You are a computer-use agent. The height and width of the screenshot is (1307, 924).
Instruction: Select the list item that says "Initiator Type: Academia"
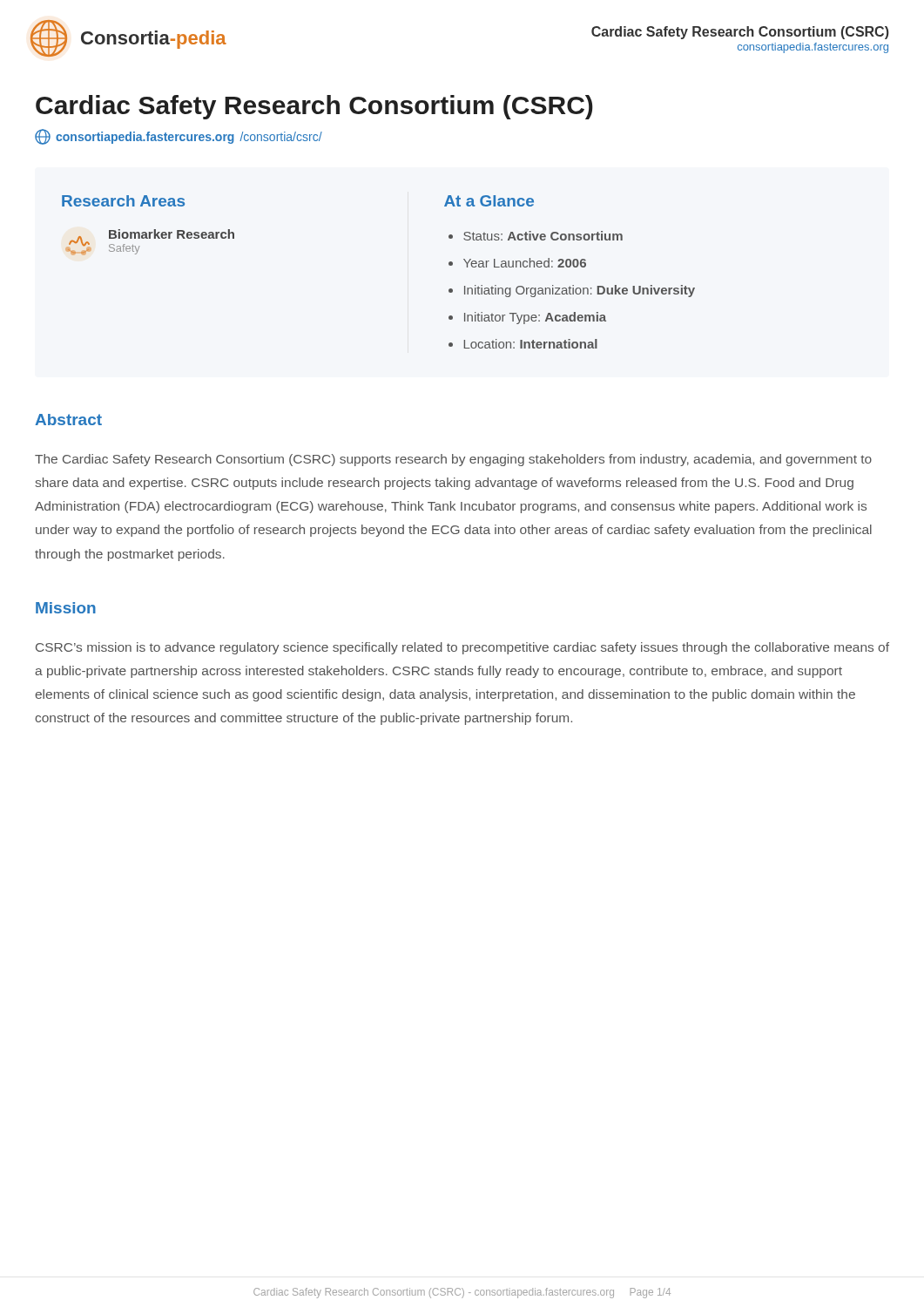pos(535,317)
